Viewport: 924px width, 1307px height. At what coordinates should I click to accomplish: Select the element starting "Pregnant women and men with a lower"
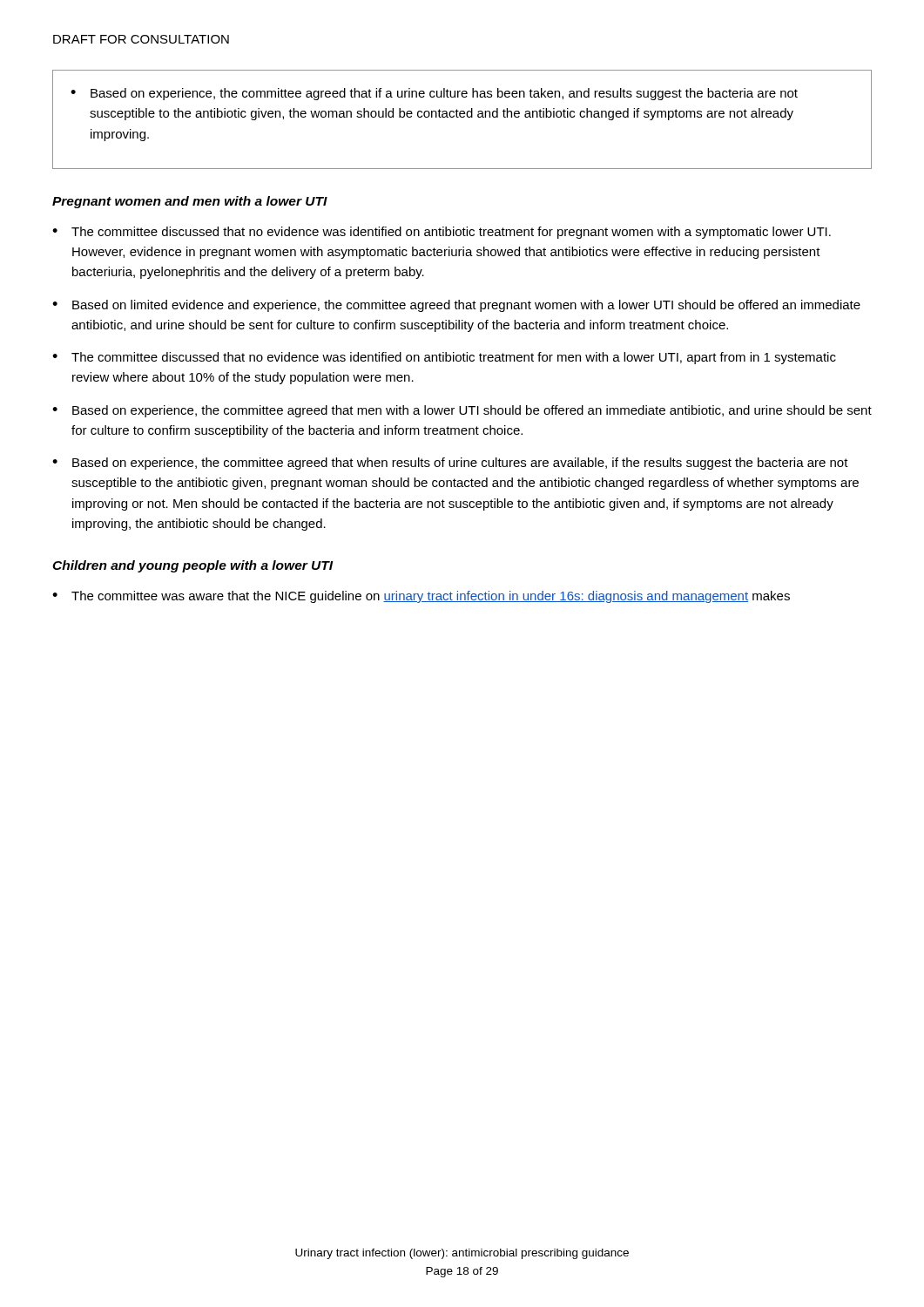tap(190, 201)
